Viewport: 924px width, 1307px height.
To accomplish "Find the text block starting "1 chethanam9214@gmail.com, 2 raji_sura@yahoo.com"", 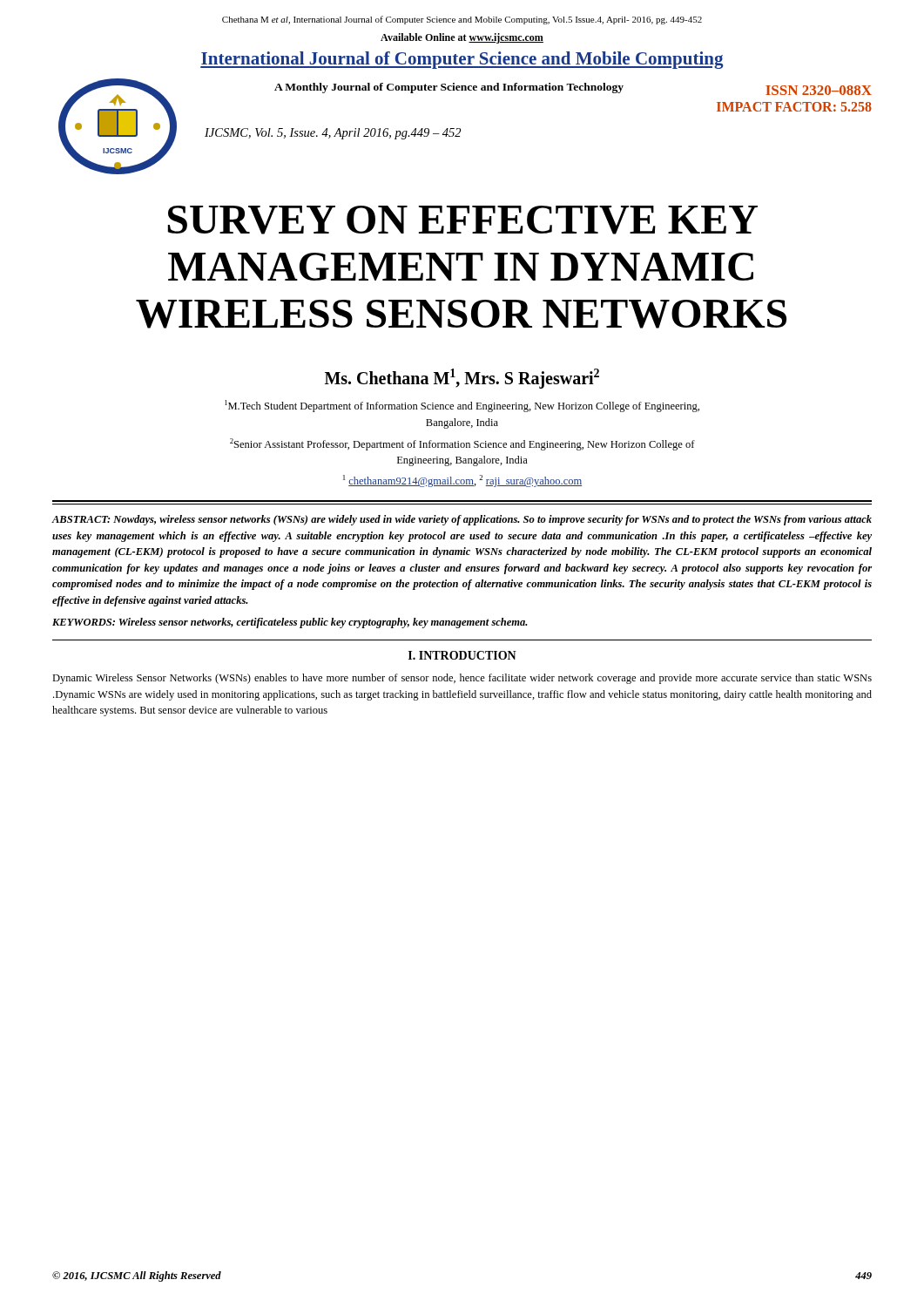I will 462,480.
